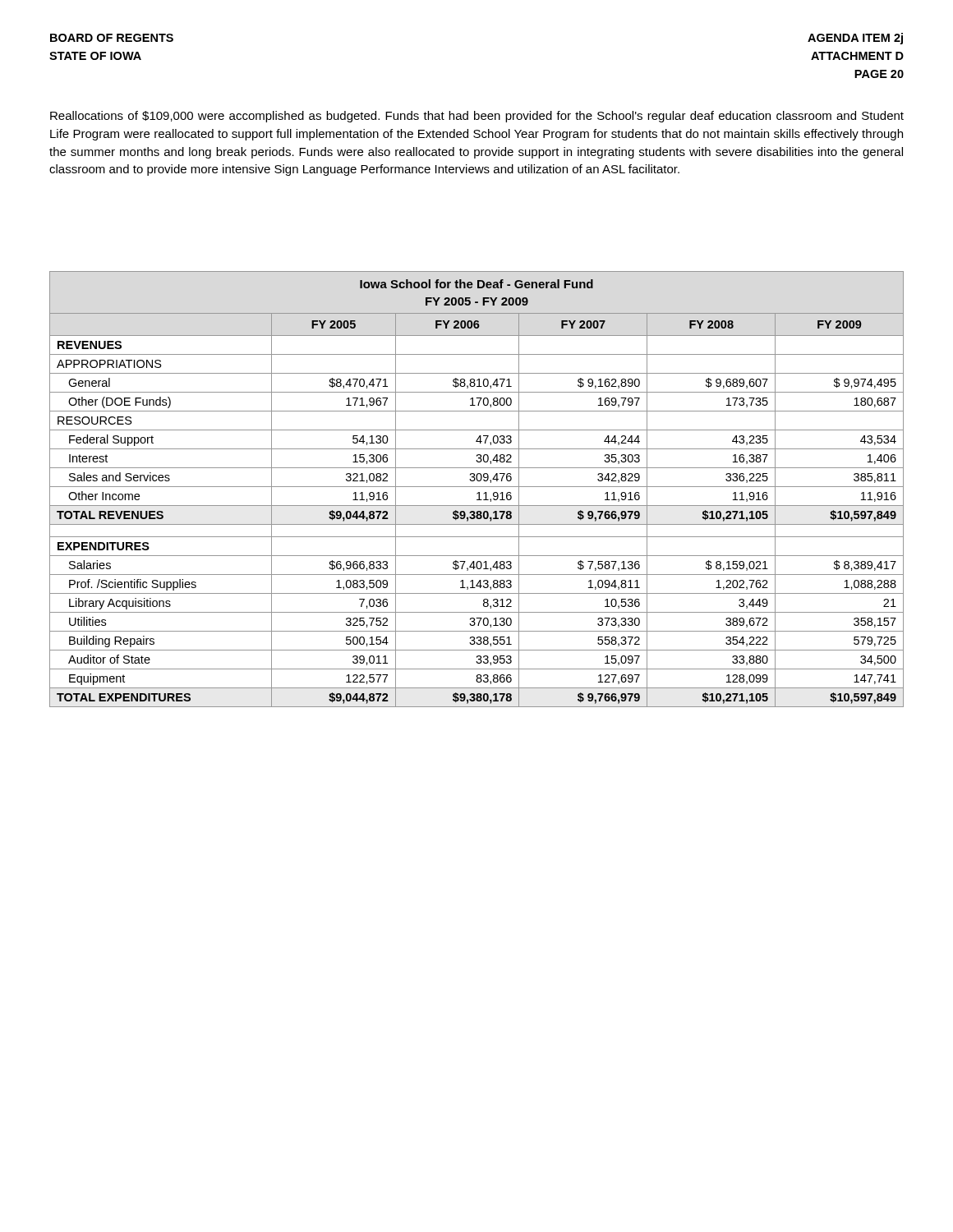This screenshot has width=953, height=1232.
Task: Select the table
Action: [x=476, y=489]
